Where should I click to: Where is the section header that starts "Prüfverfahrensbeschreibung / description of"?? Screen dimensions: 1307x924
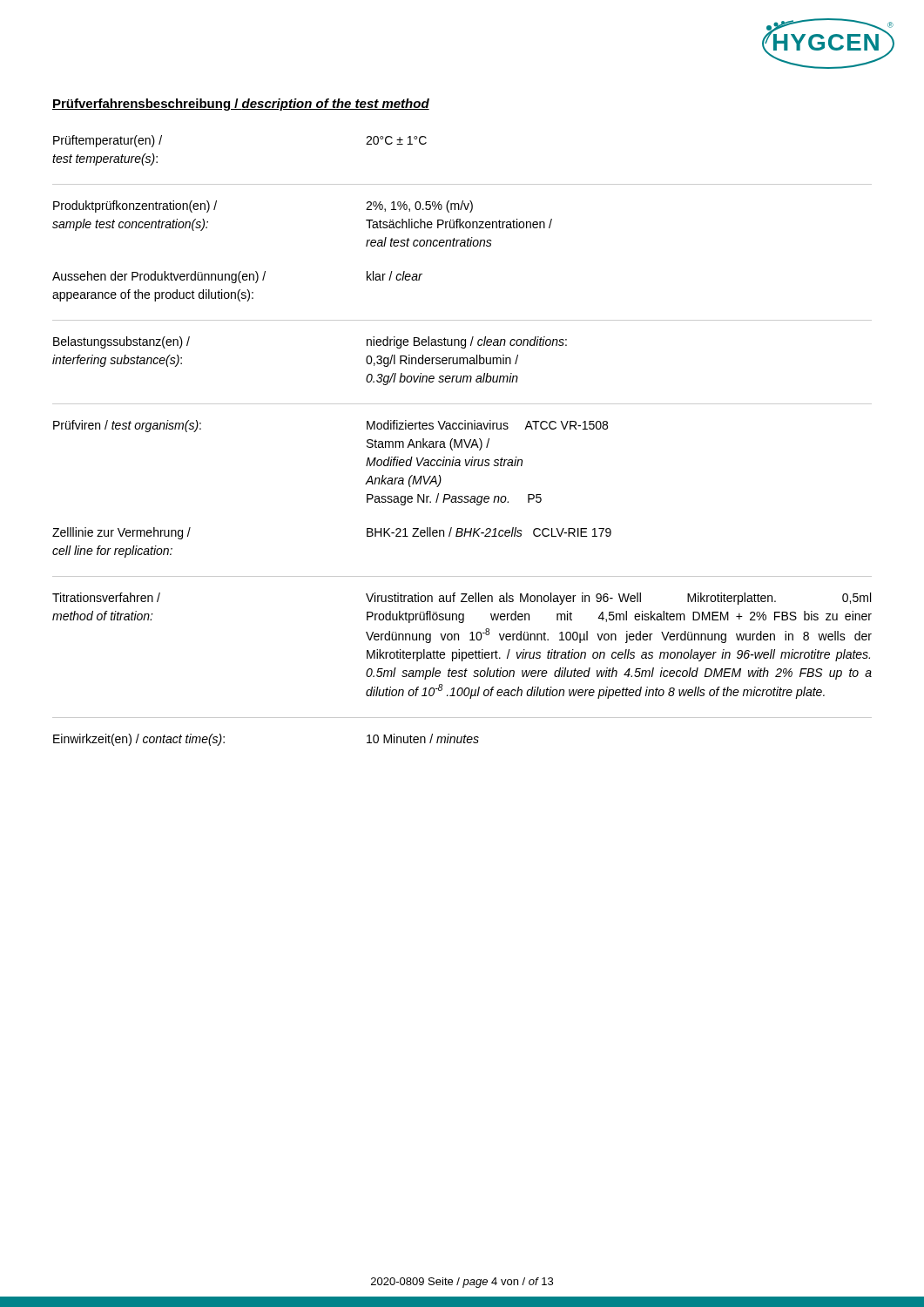(241, 103)
